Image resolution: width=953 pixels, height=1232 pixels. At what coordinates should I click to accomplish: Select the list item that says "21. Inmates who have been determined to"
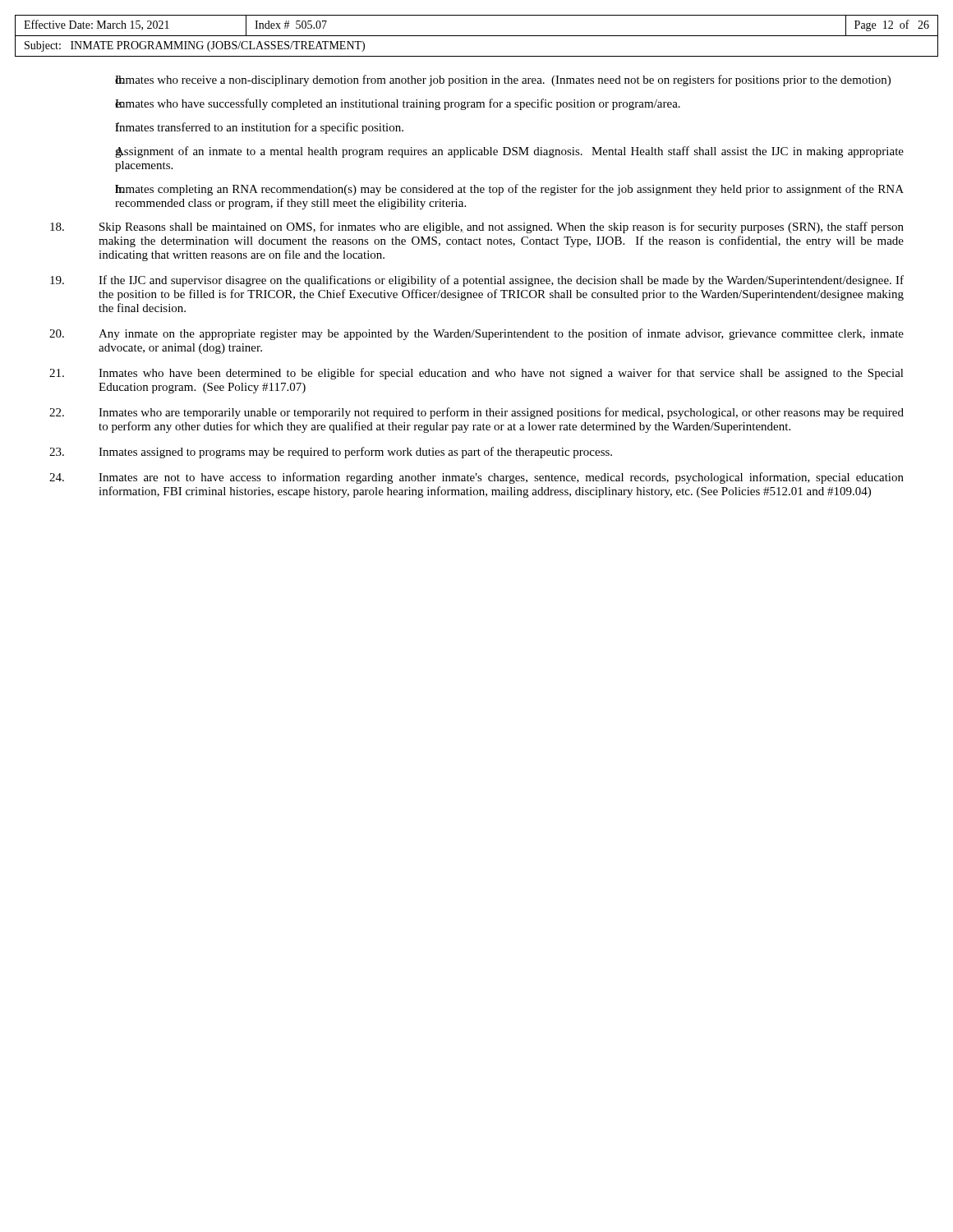coord(476,380)
